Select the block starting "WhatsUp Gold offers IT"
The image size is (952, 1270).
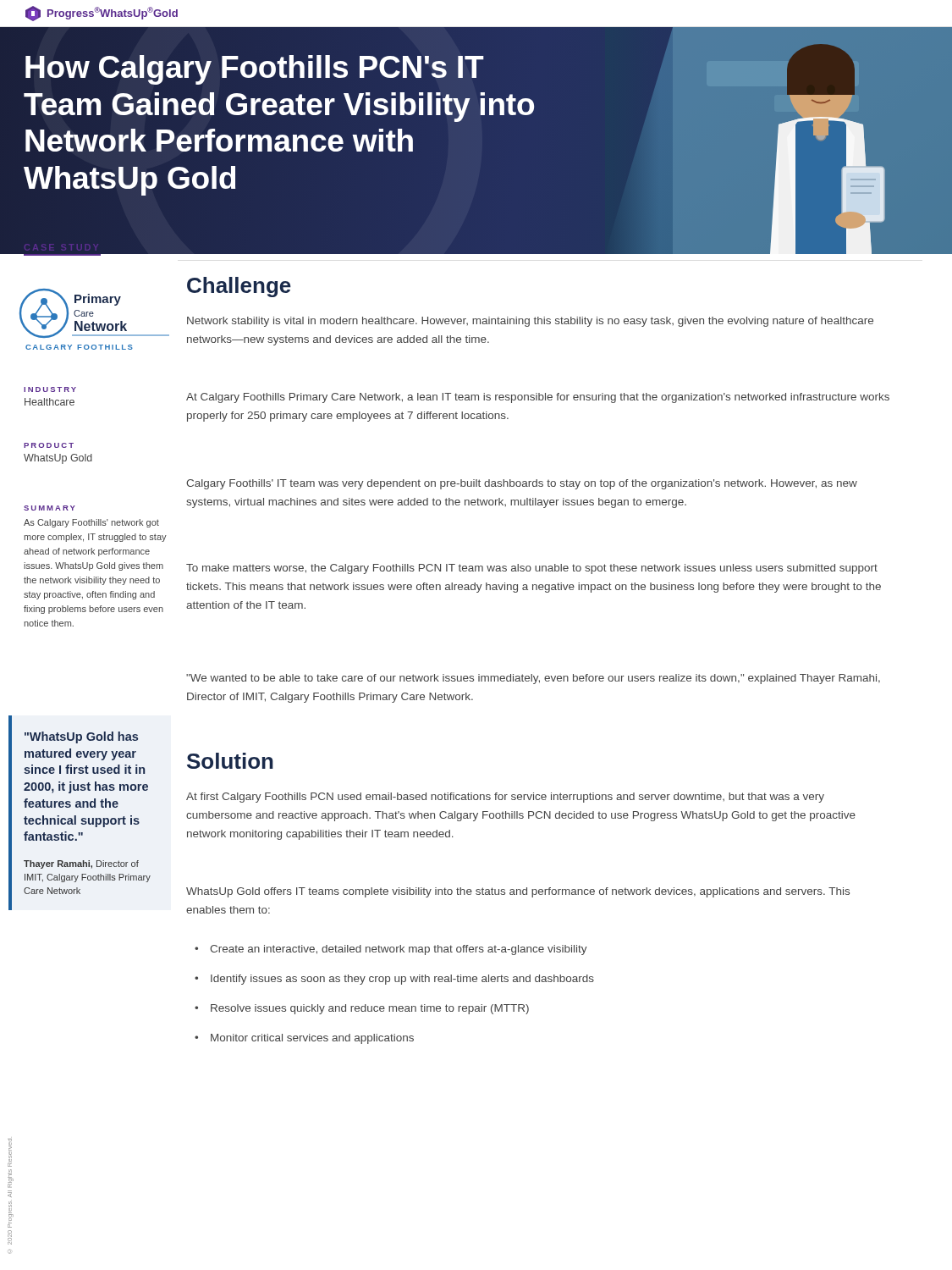[539, 901]
